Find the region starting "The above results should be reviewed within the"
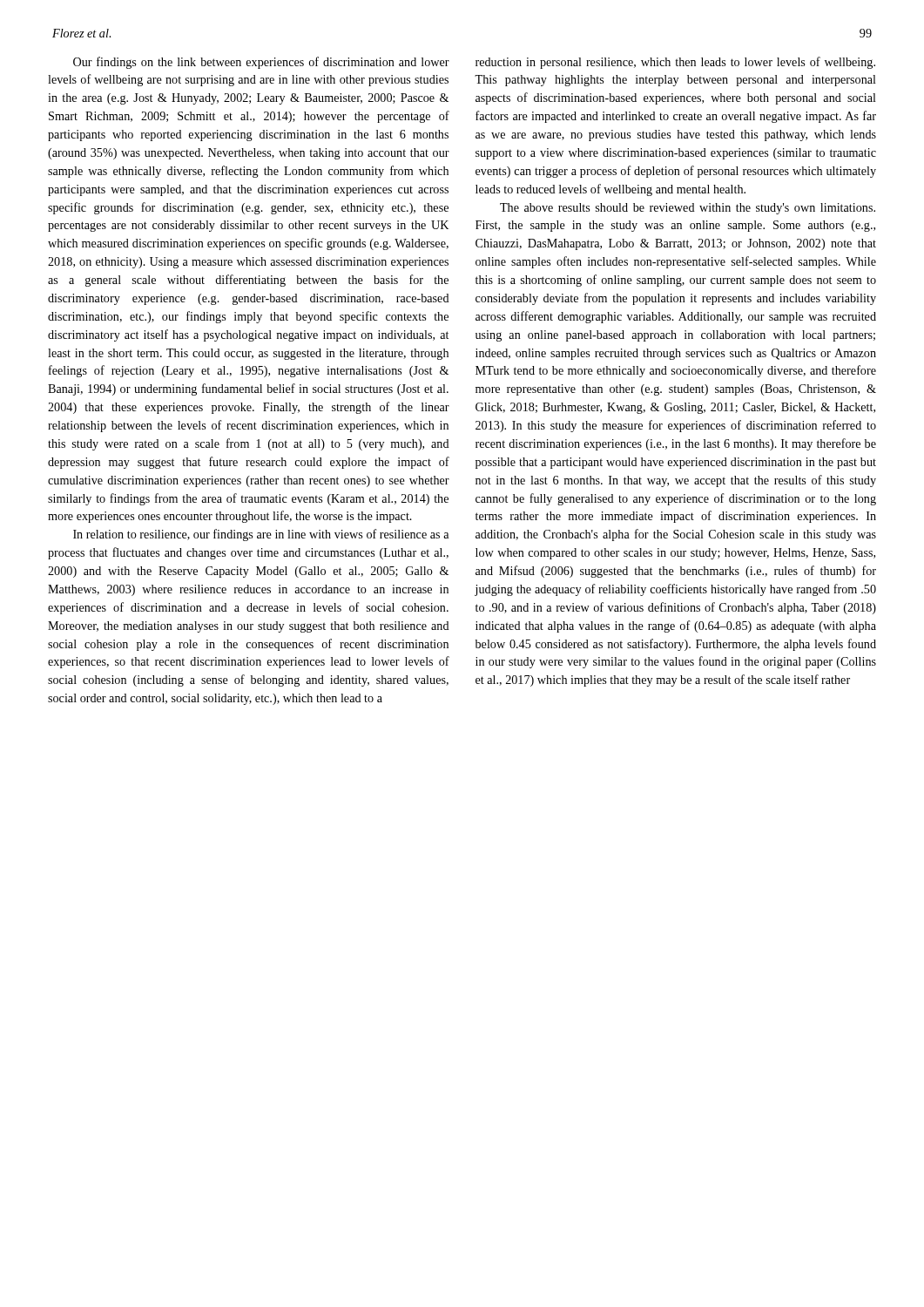 (676, 444)
